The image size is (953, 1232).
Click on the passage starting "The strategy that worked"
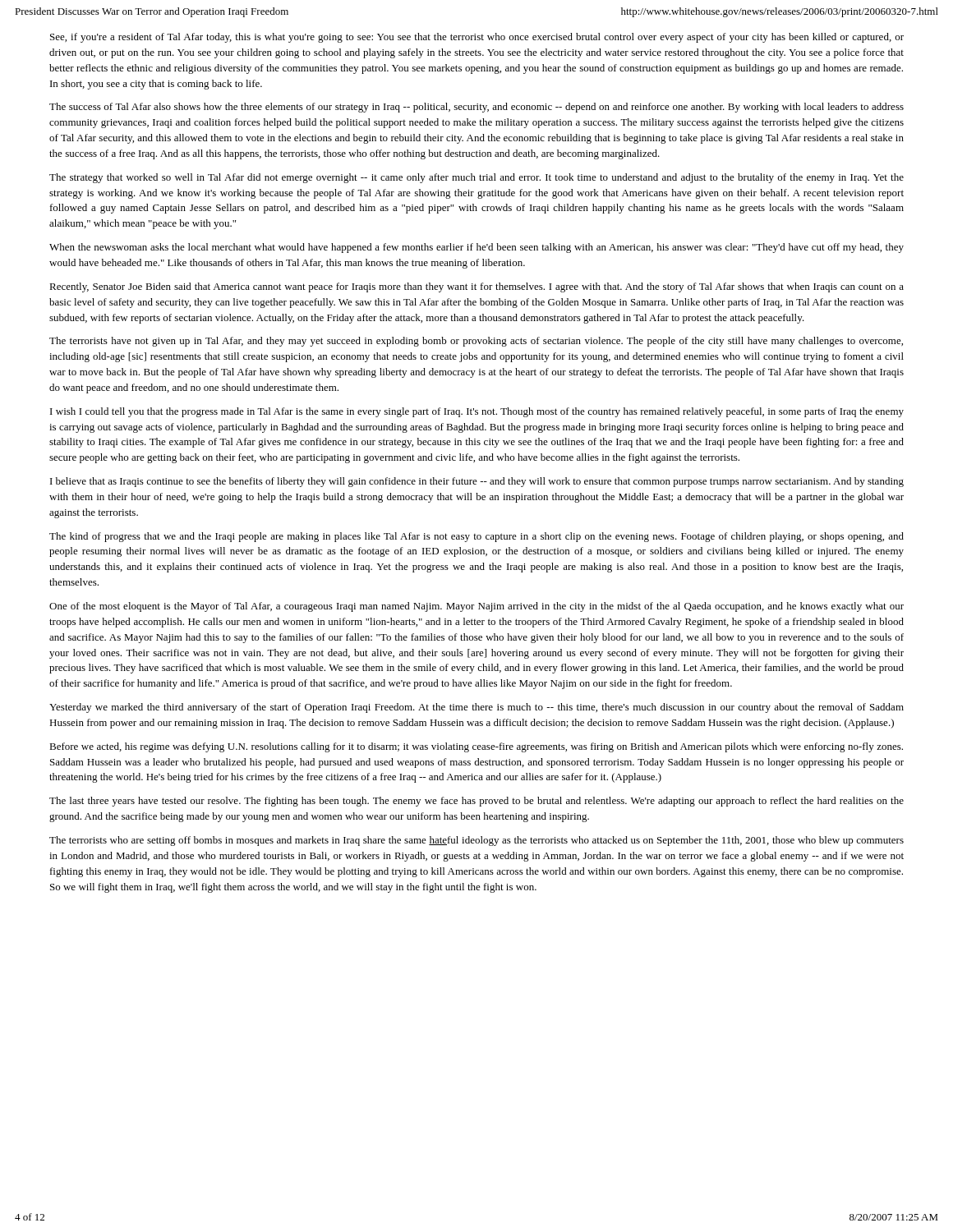pyautogui.click(x=476, y=200)
